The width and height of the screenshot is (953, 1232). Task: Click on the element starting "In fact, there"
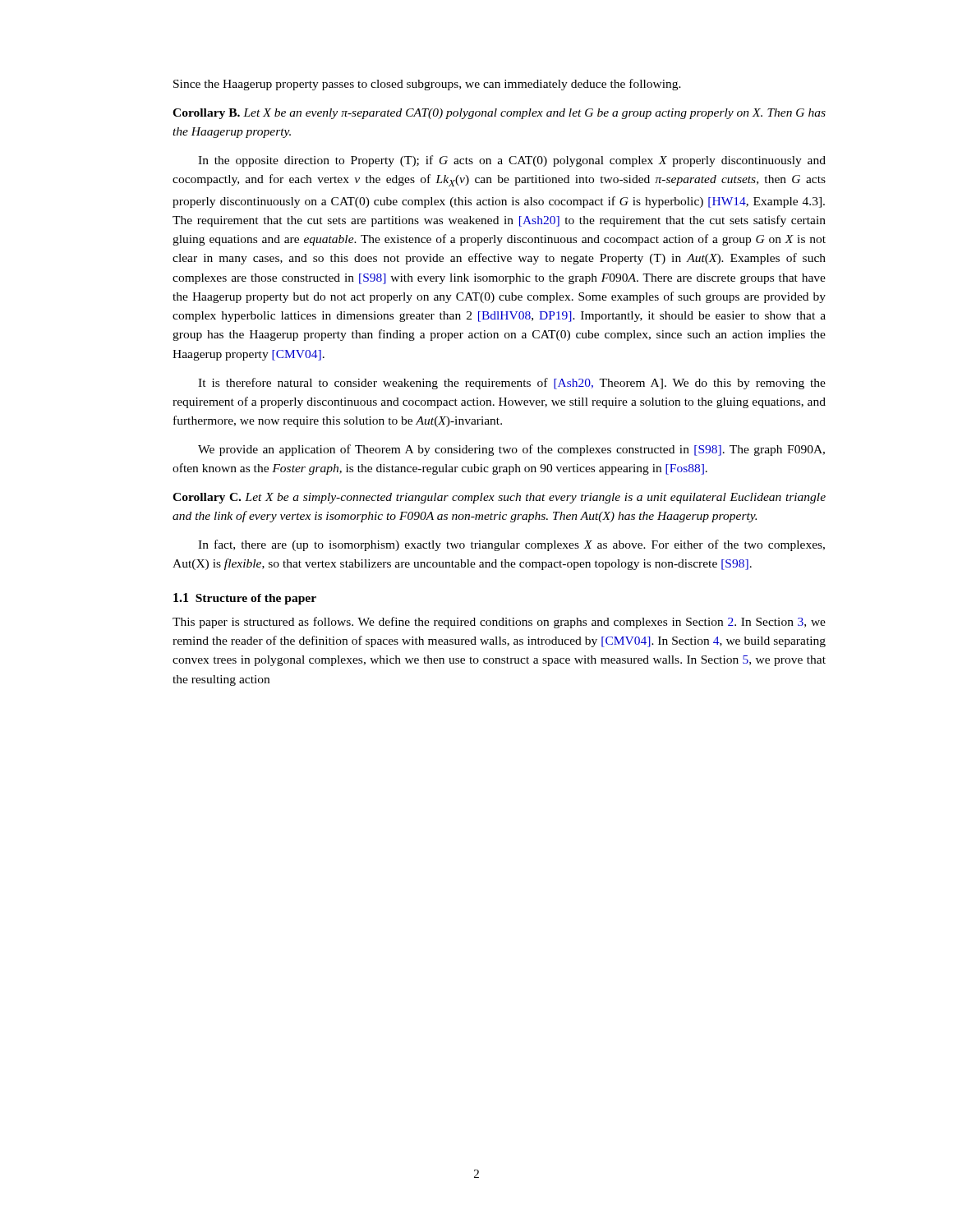(499, 554)
